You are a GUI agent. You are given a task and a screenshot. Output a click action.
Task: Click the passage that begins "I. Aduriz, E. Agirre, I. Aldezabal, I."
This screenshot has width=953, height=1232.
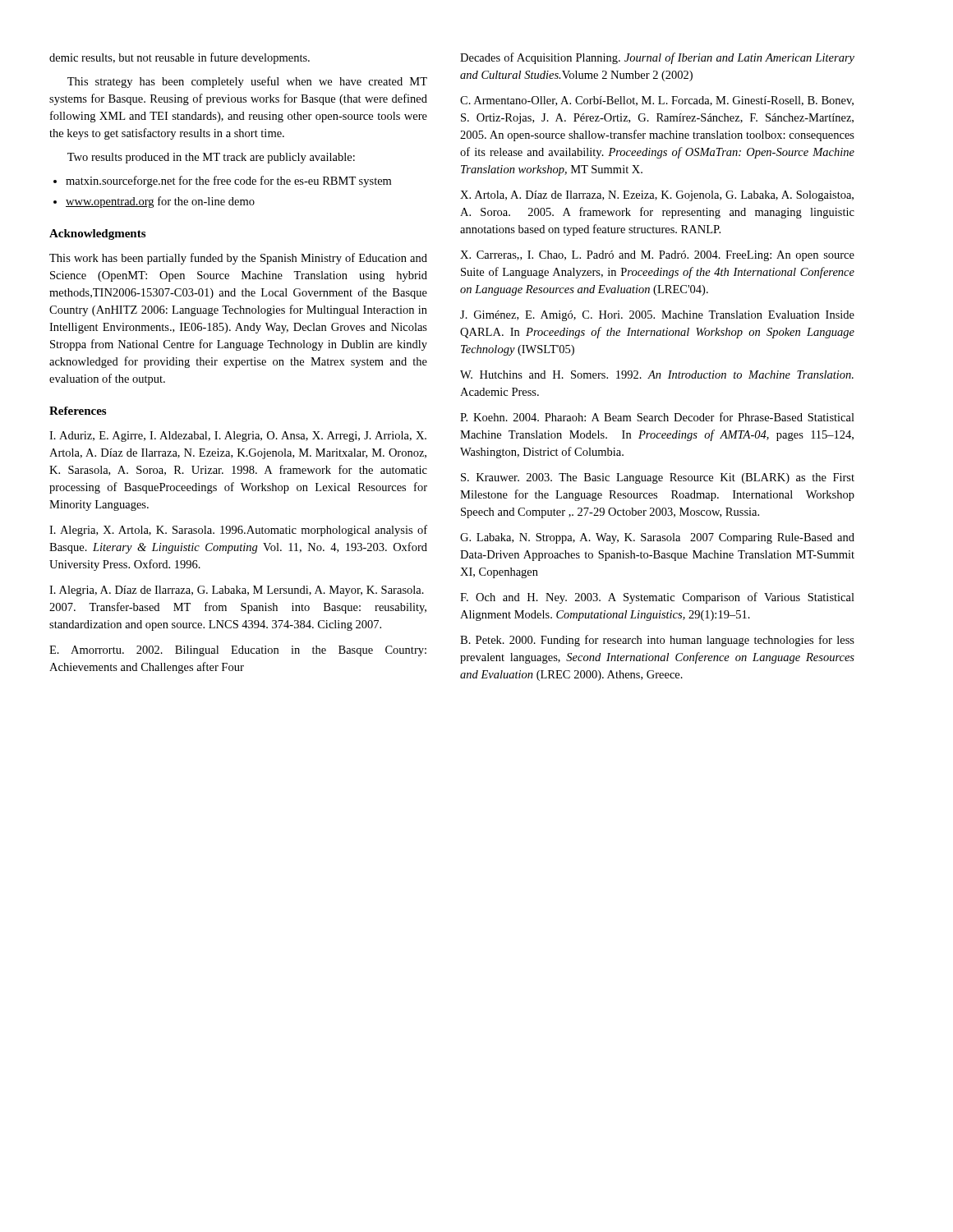(238, 470)
